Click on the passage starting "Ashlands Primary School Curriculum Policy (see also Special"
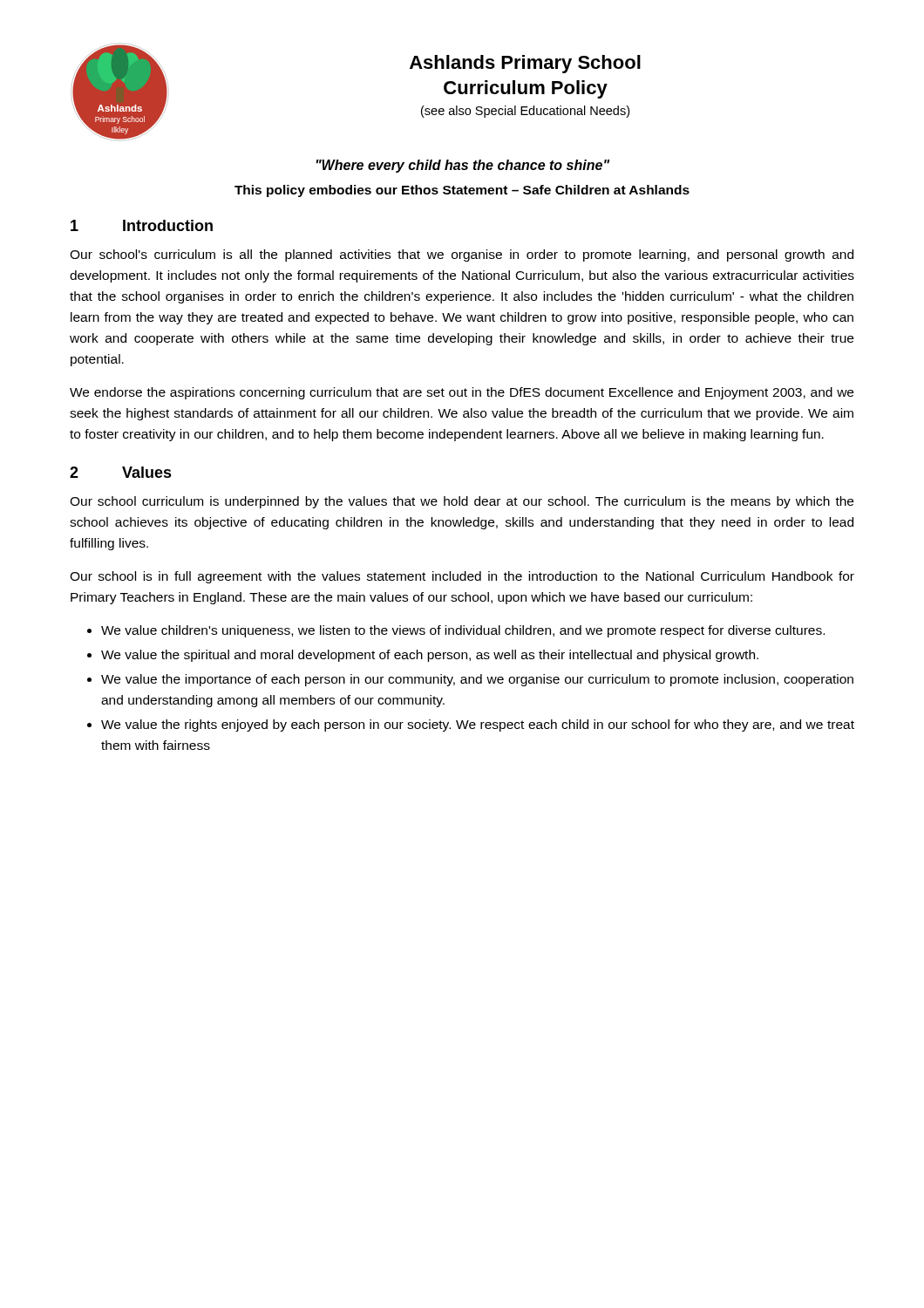The image size is (924, 1308). tap(525, 84)
